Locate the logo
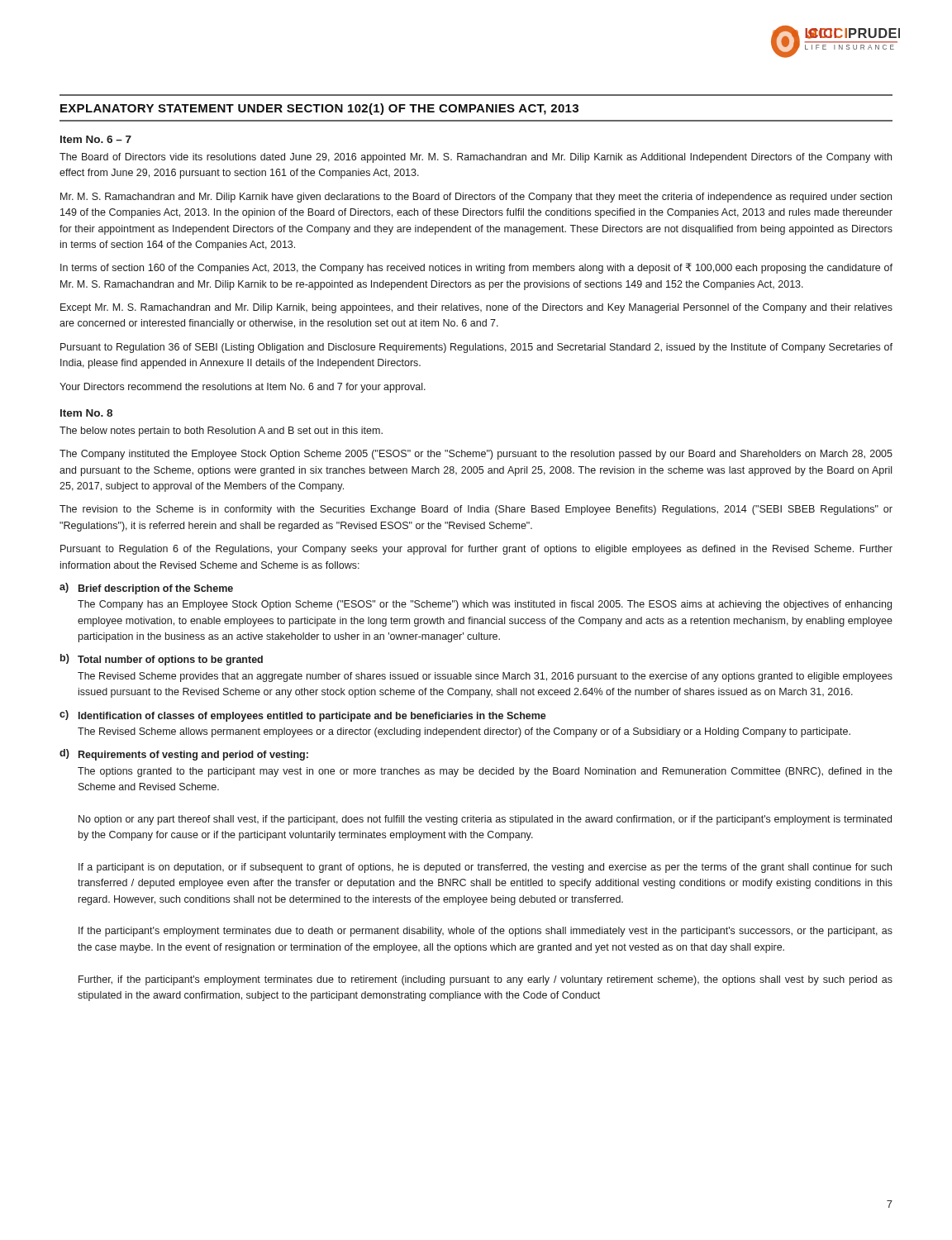Image resolution: width=952 pixels, height=1240 pixels. [836, 49]
